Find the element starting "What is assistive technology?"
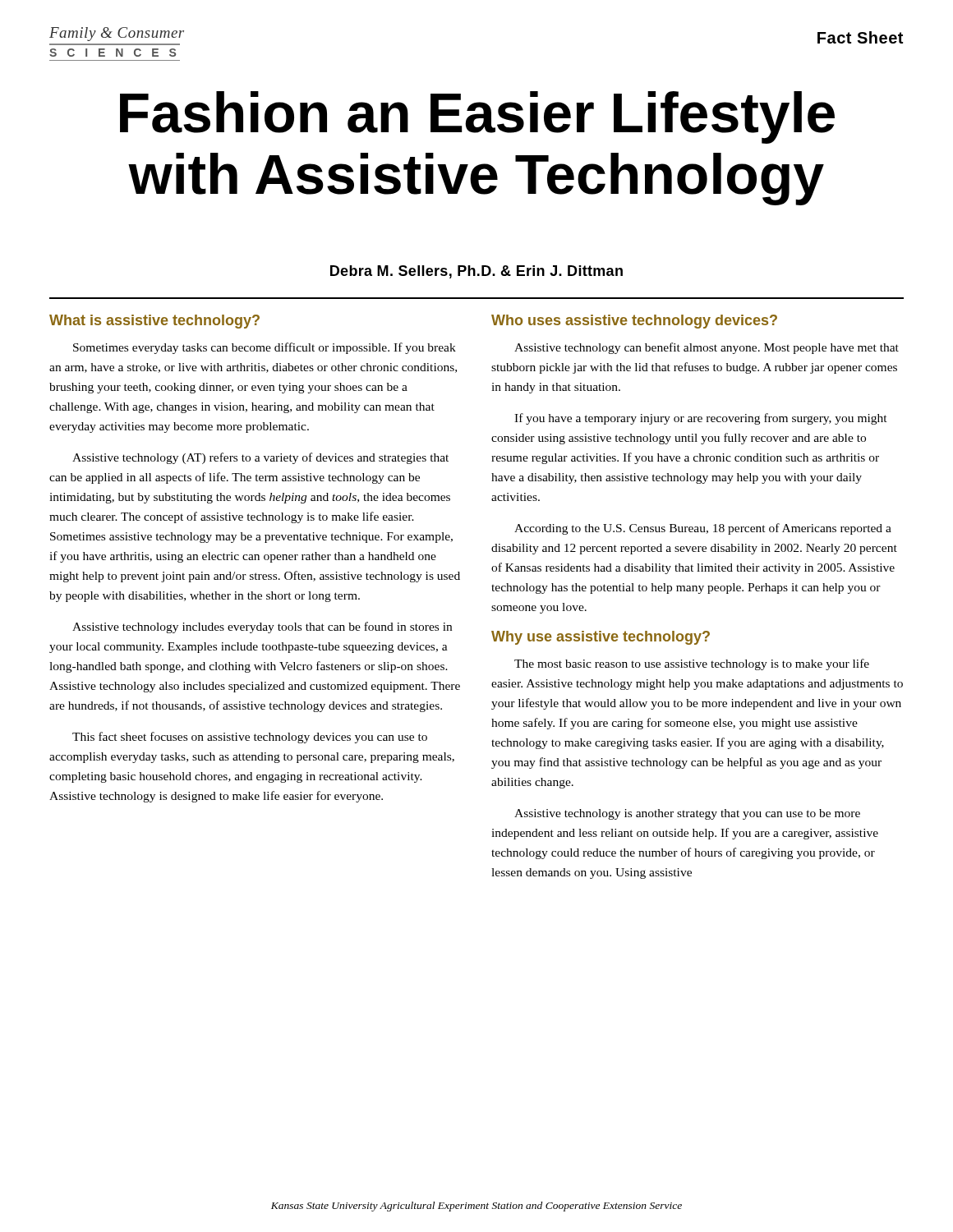Screen dimensions: 1232x953 pyautogui.click(x=255, y=321)
